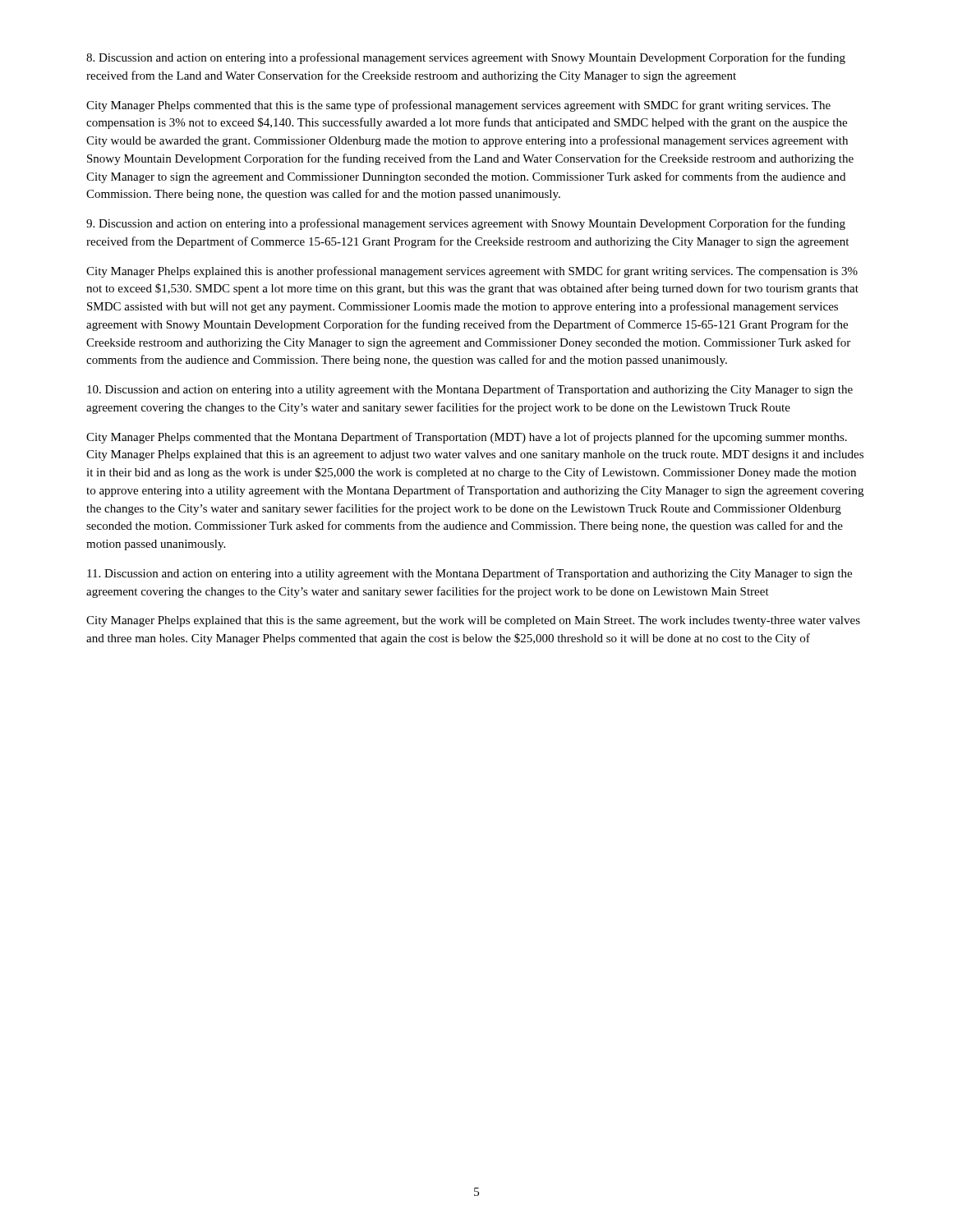The image size is (953, 1232).
Task: Point to the text block starting "8. Discussion and action"
Action: point(466,66)
